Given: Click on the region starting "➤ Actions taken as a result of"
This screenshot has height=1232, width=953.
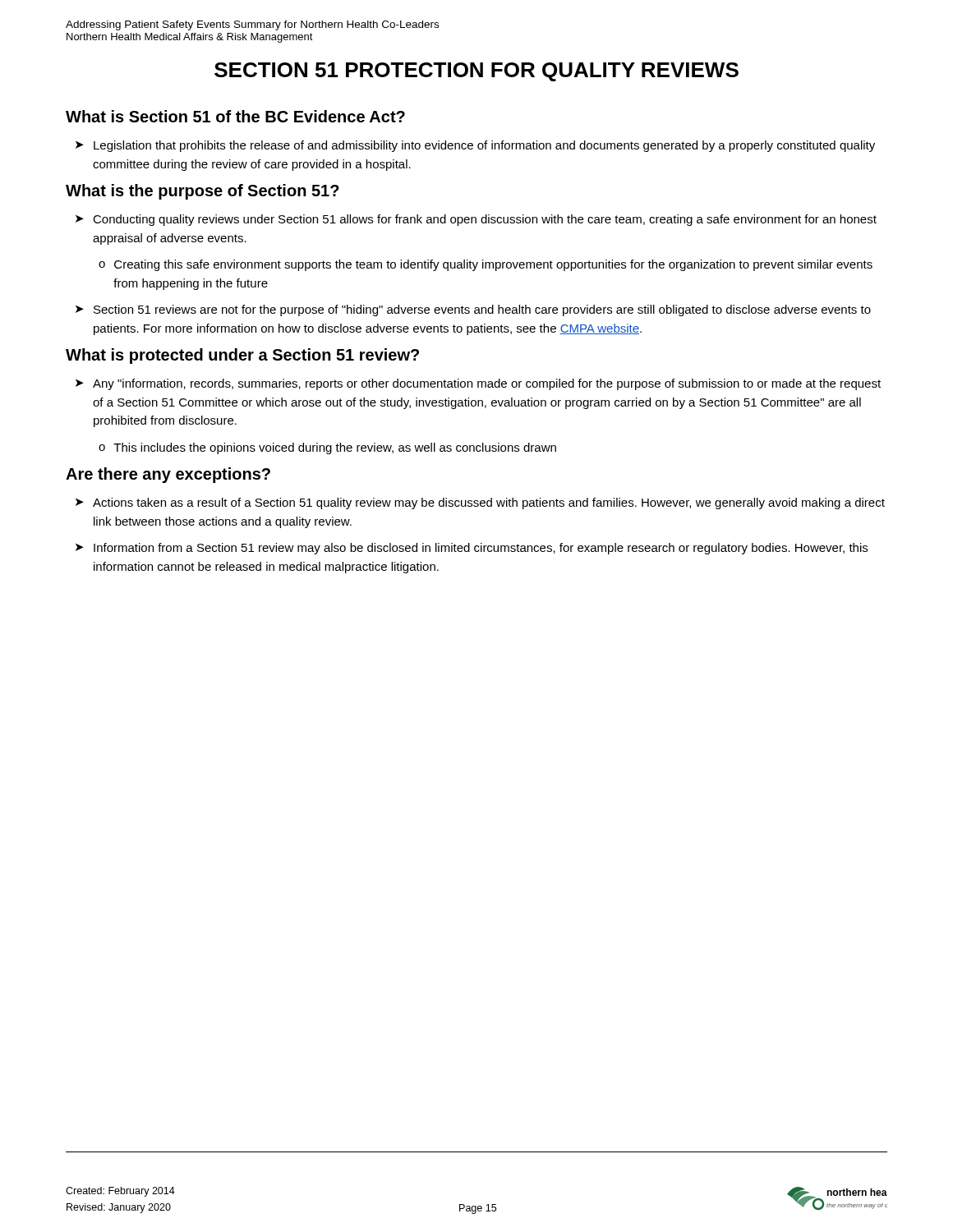Looking at the screenshot, I should tap(481, 512).
